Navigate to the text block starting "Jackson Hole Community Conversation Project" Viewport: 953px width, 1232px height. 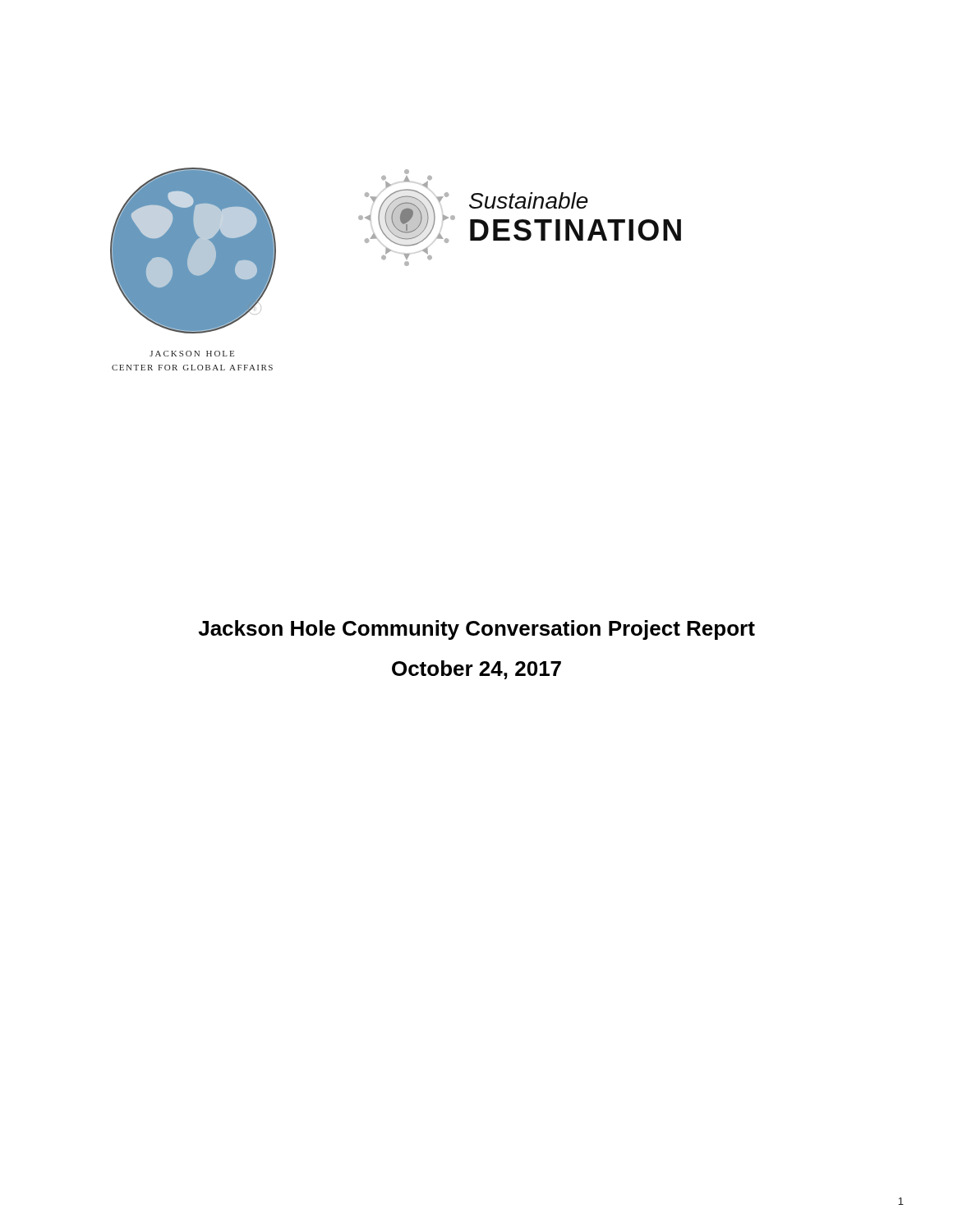[476, 630]
